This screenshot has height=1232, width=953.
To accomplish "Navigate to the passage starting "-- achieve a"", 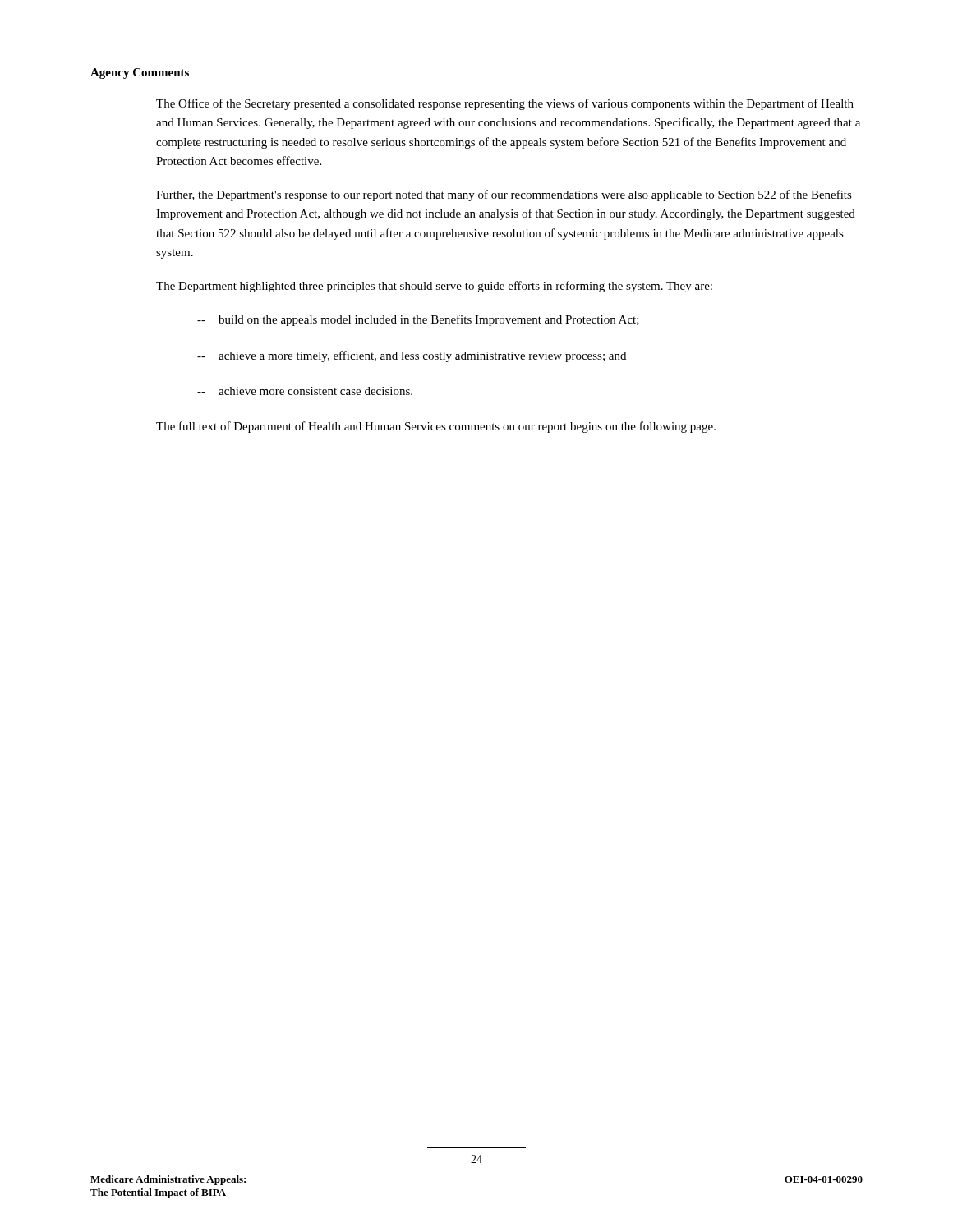I will pos(509,356).
